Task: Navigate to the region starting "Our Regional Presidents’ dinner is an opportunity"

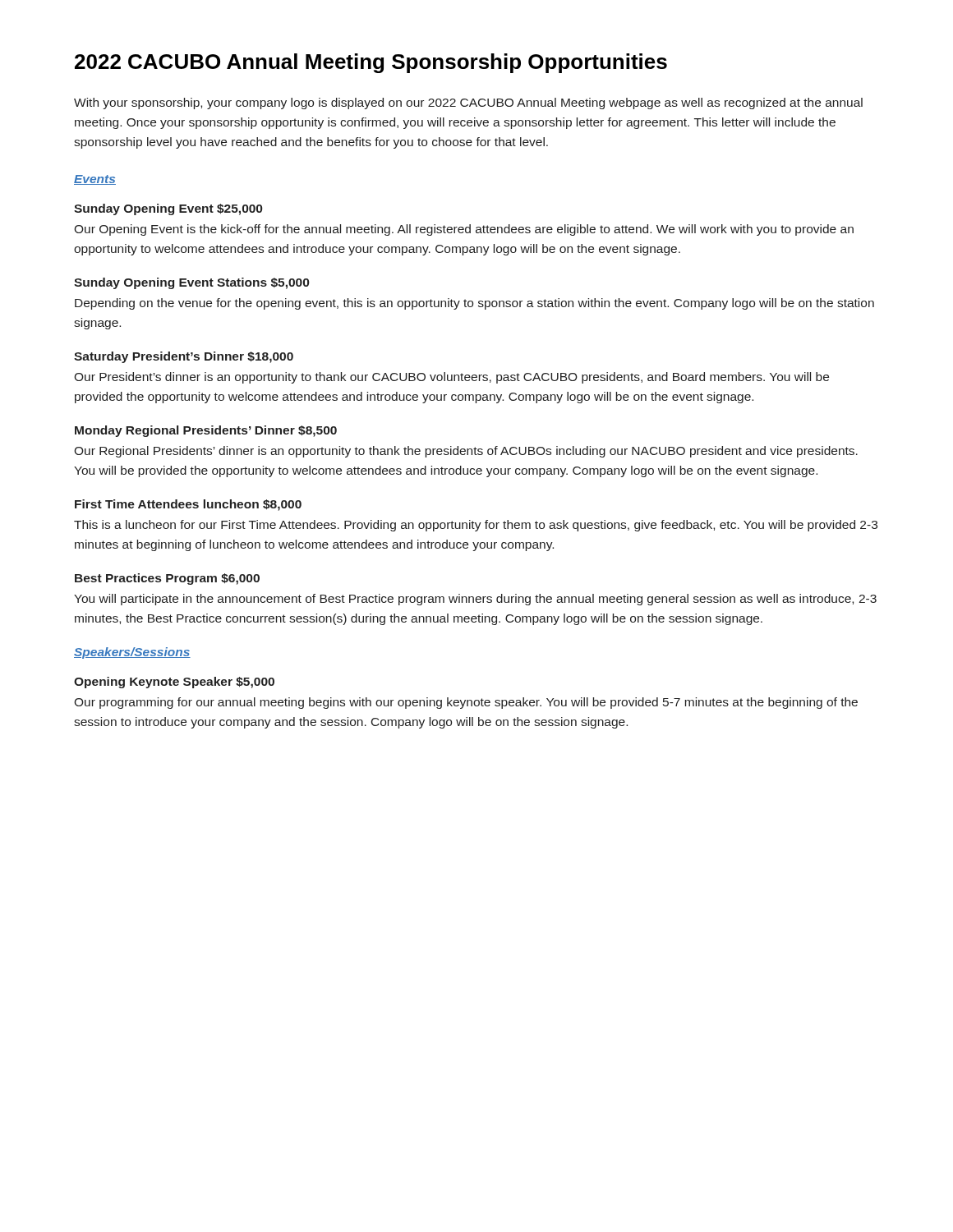Action: click(x=476, y=461)
